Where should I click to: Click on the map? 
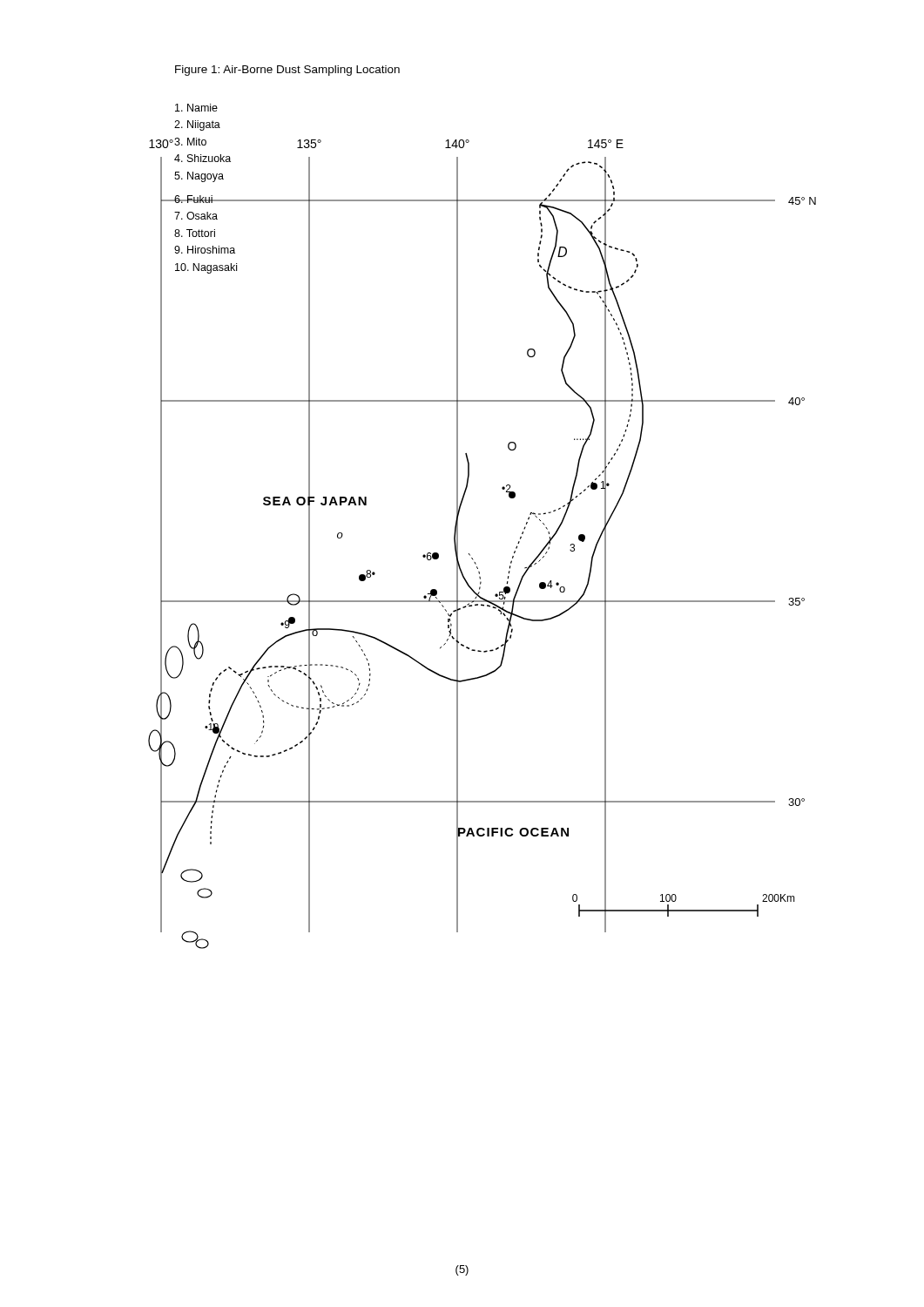click(x=483, y=636)
